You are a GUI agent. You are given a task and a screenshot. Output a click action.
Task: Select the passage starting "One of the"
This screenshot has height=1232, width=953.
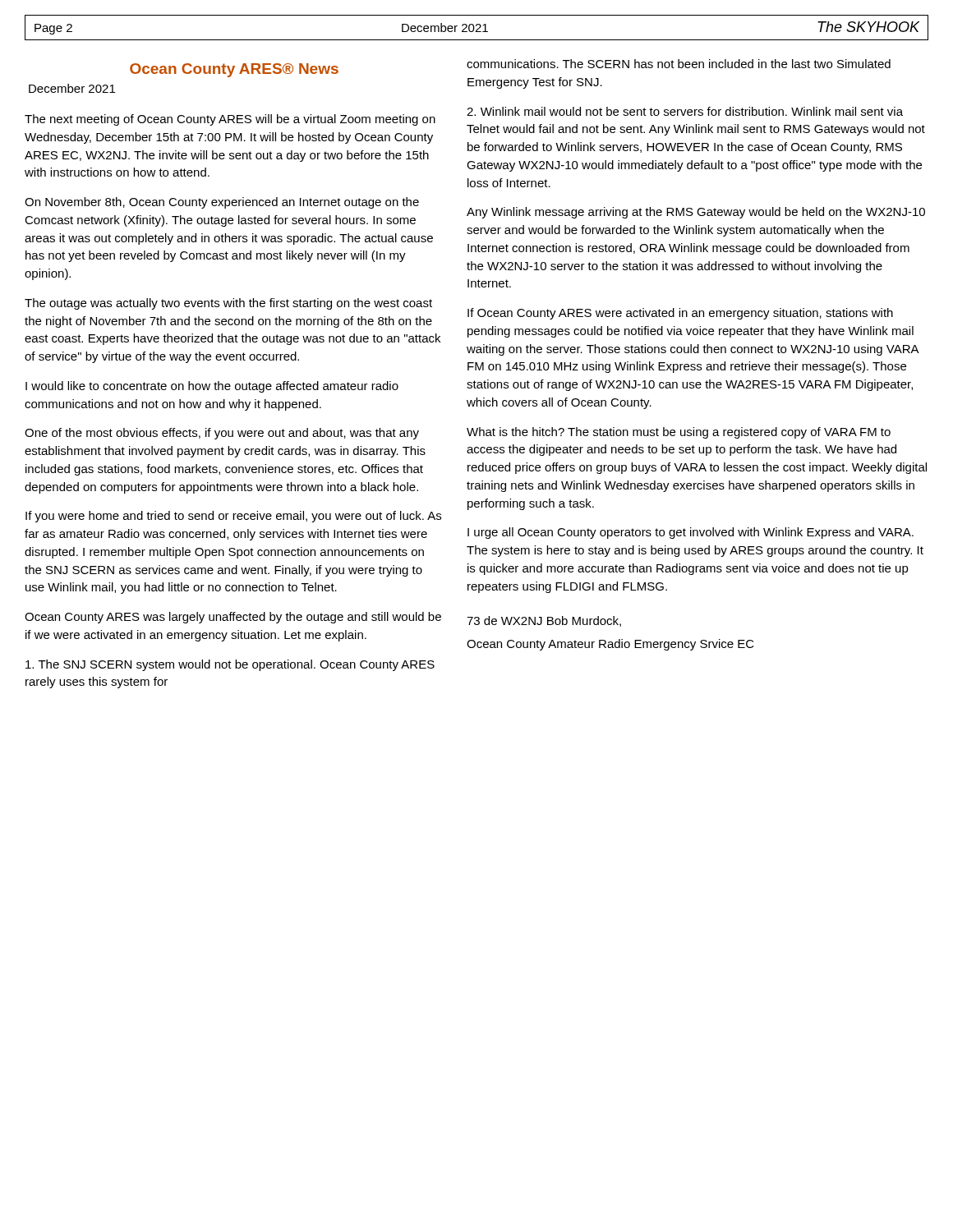click(225, 459)
